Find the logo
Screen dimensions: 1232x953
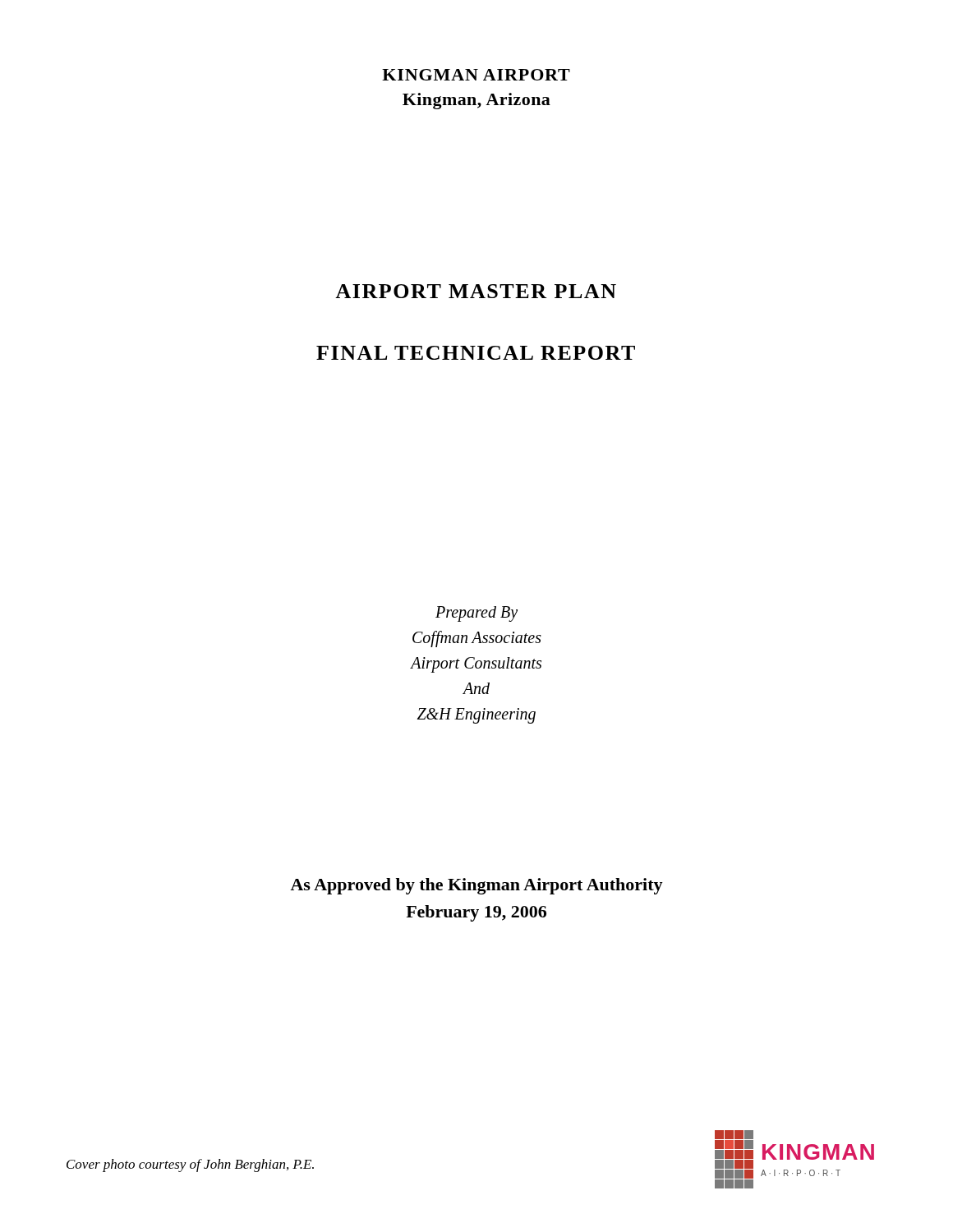click(801, 1160)
